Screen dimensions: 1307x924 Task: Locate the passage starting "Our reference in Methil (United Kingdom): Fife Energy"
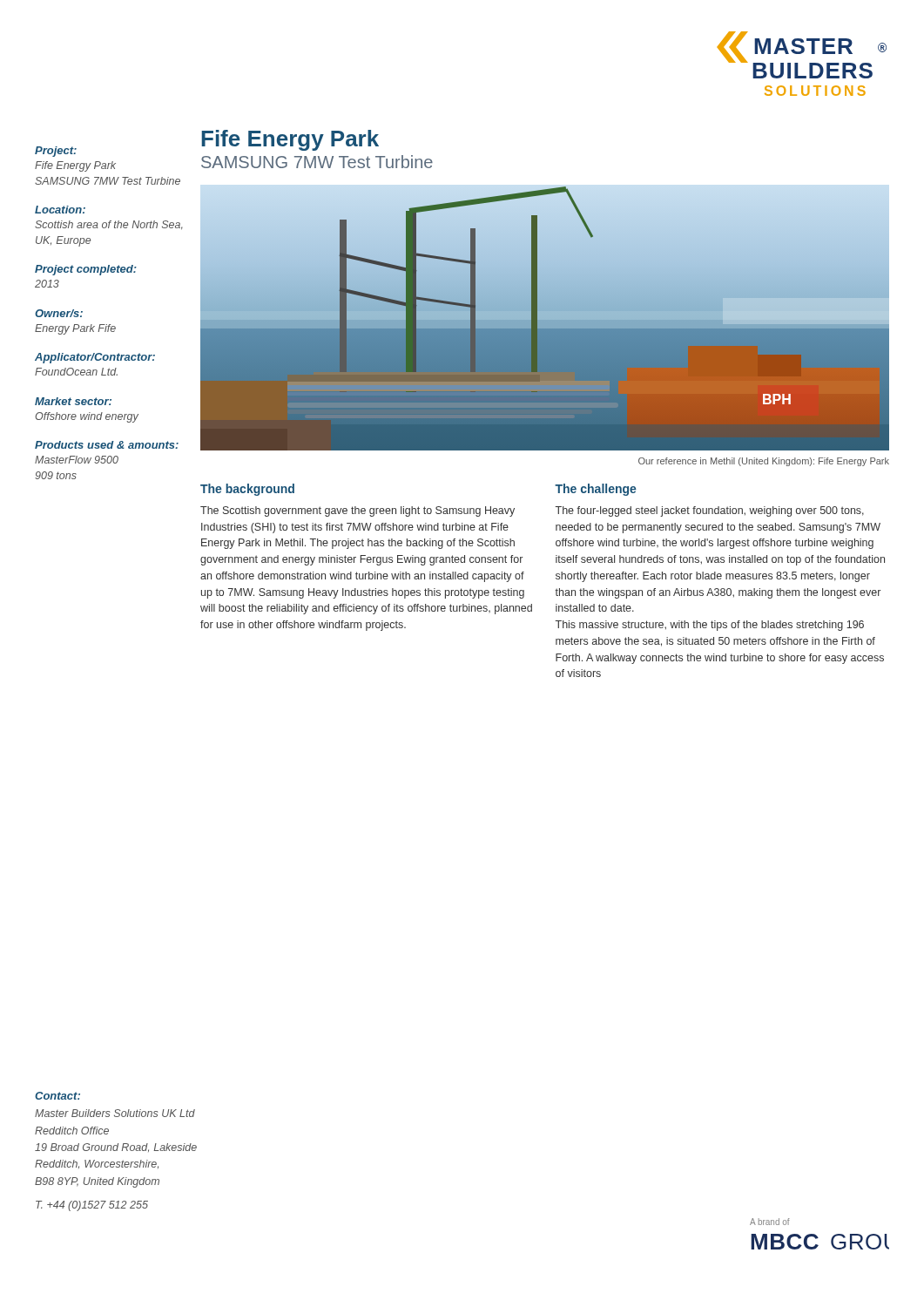(x=764, y=461)
